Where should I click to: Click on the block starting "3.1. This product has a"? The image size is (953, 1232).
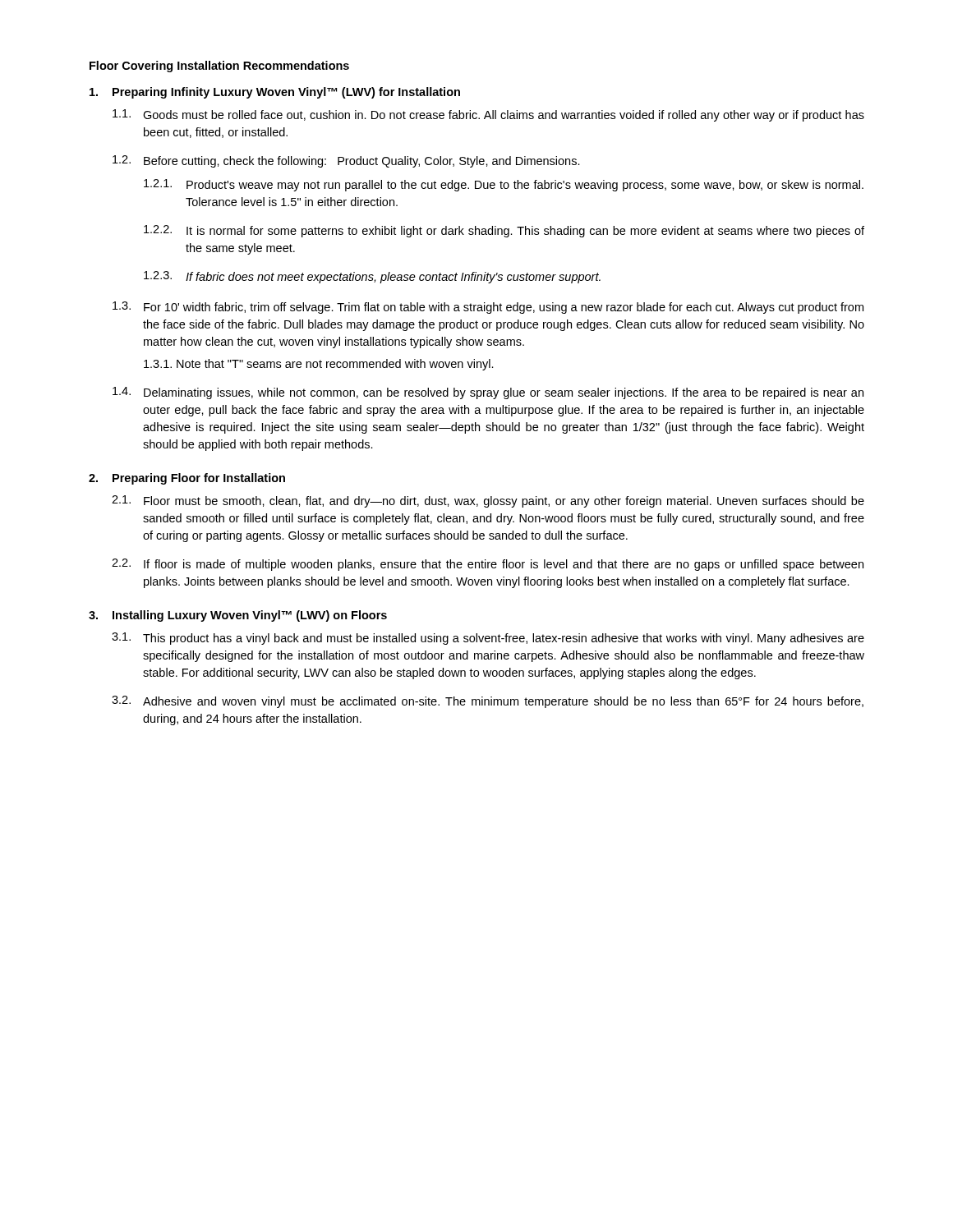pos(488,656)
